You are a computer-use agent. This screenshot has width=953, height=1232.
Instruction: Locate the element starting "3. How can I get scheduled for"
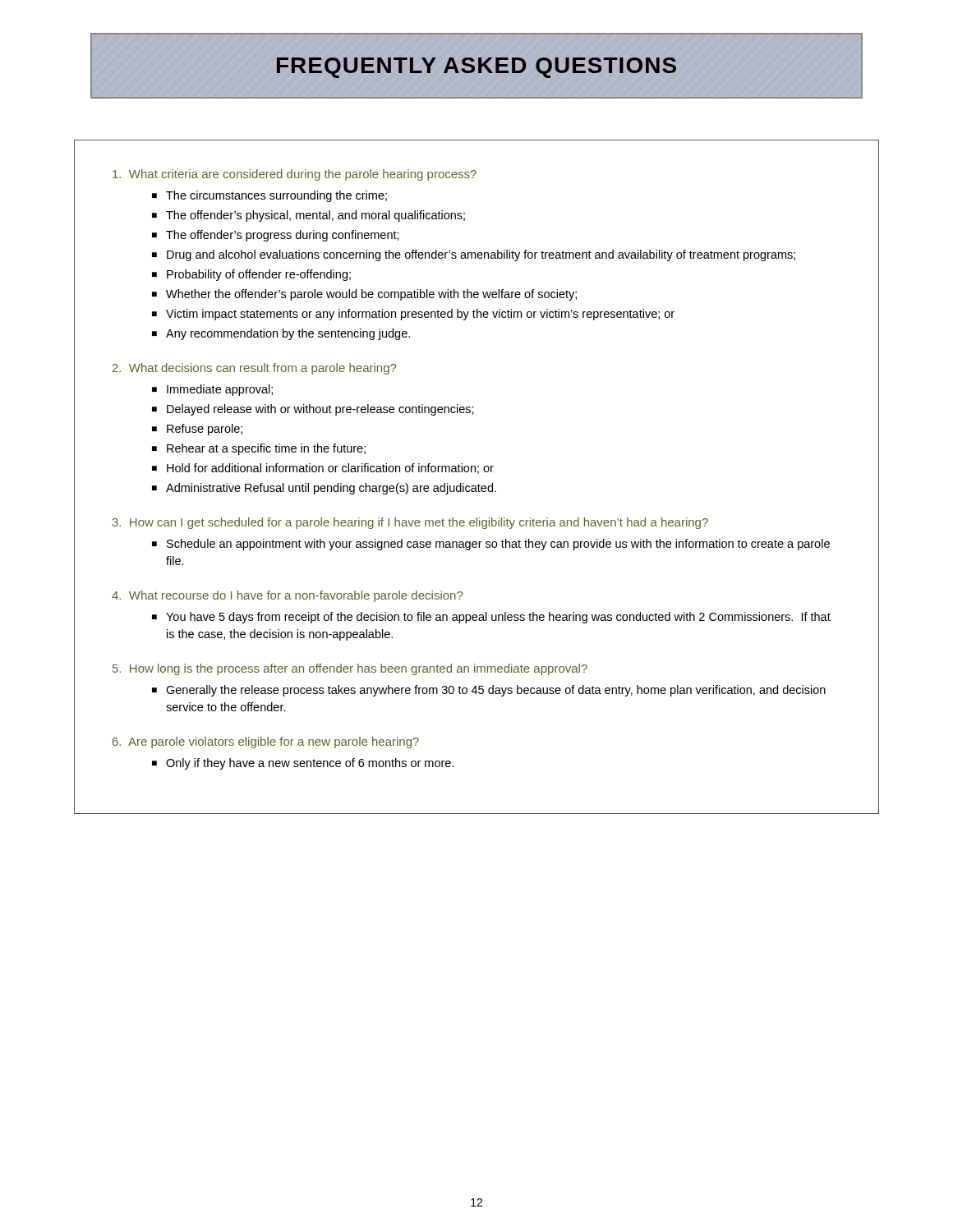476,542
